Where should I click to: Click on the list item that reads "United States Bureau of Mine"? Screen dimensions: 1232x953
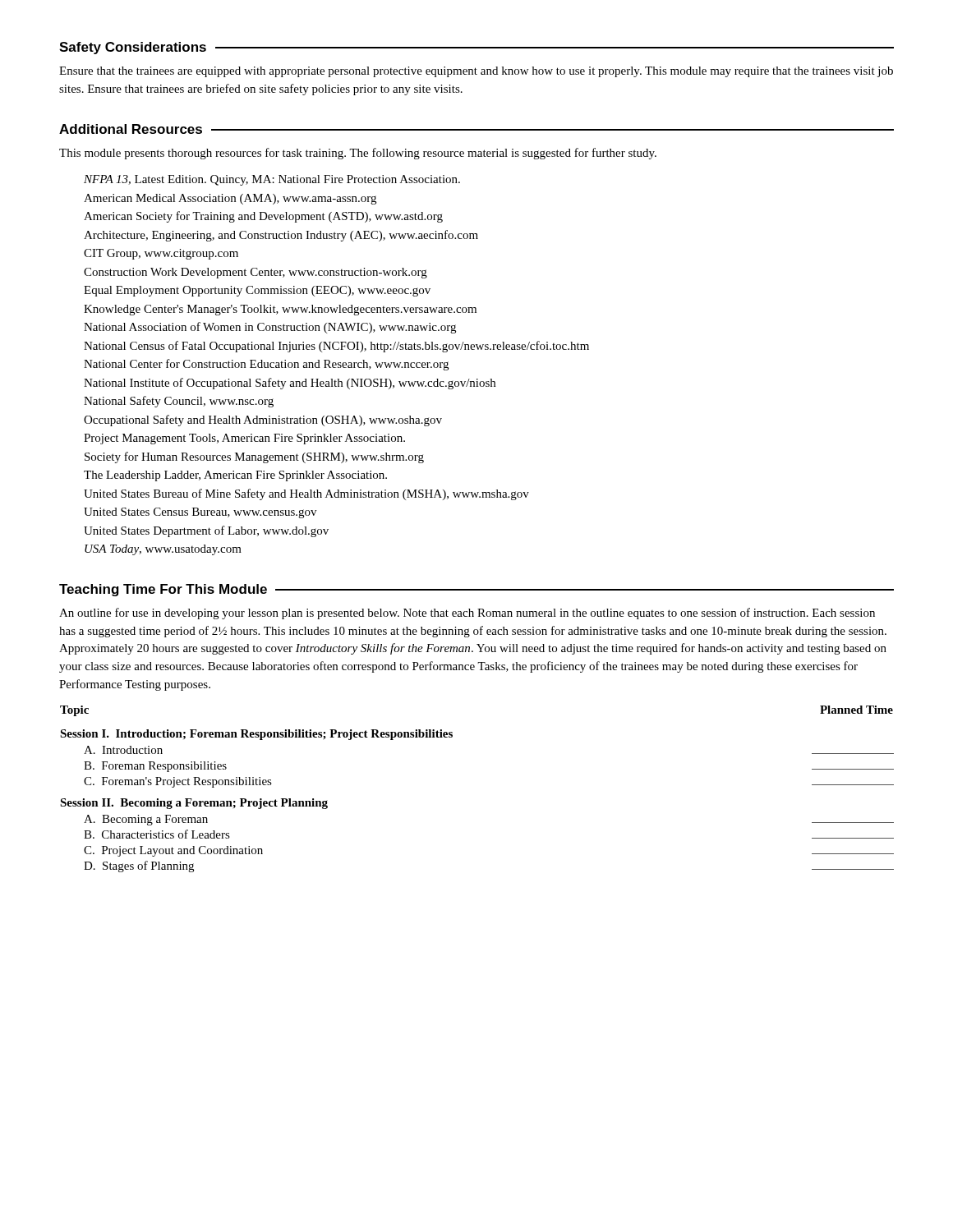tap(306, 493)
